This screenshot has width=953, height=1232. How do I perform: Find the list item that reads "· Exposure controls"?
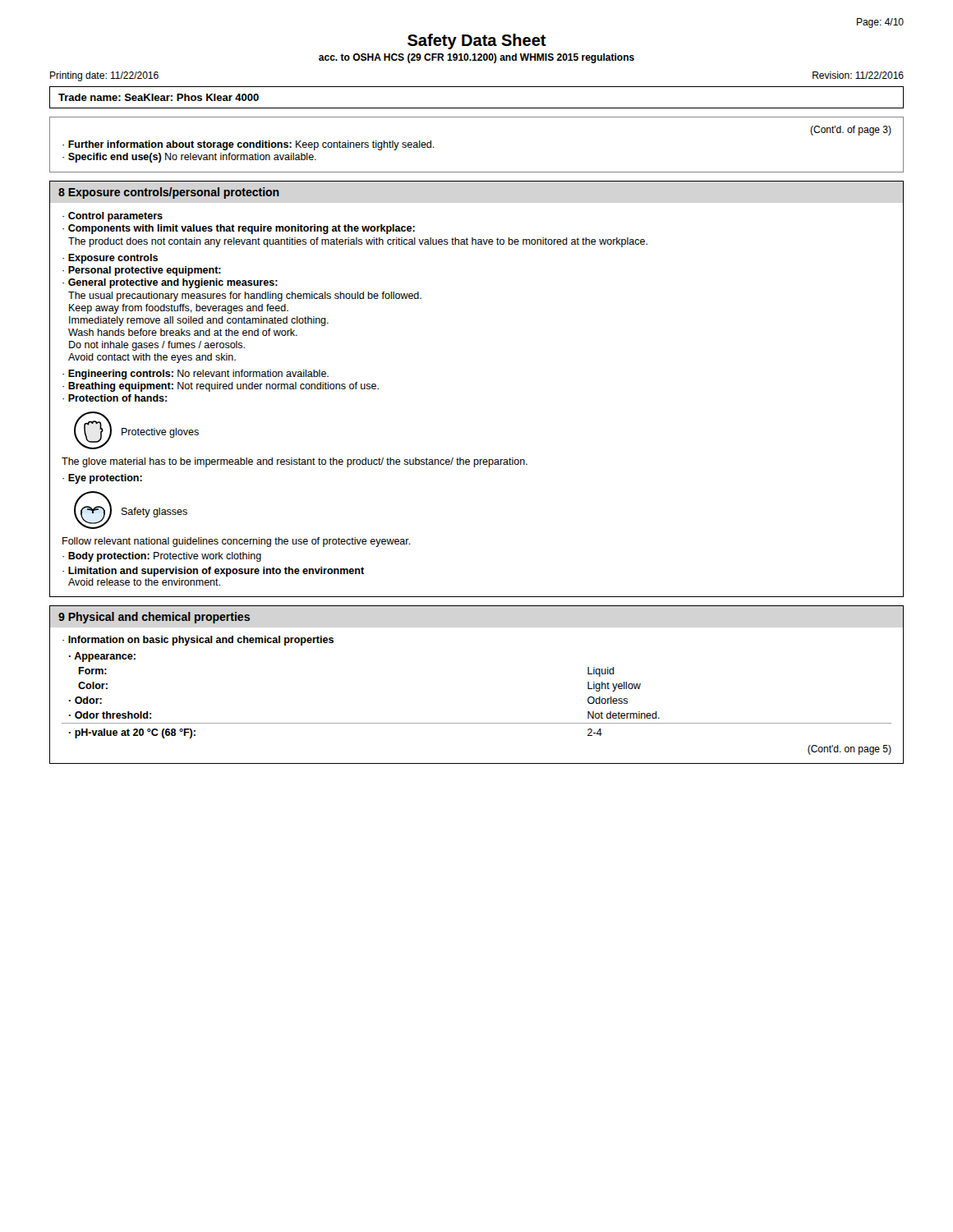(x=110, y=258)
